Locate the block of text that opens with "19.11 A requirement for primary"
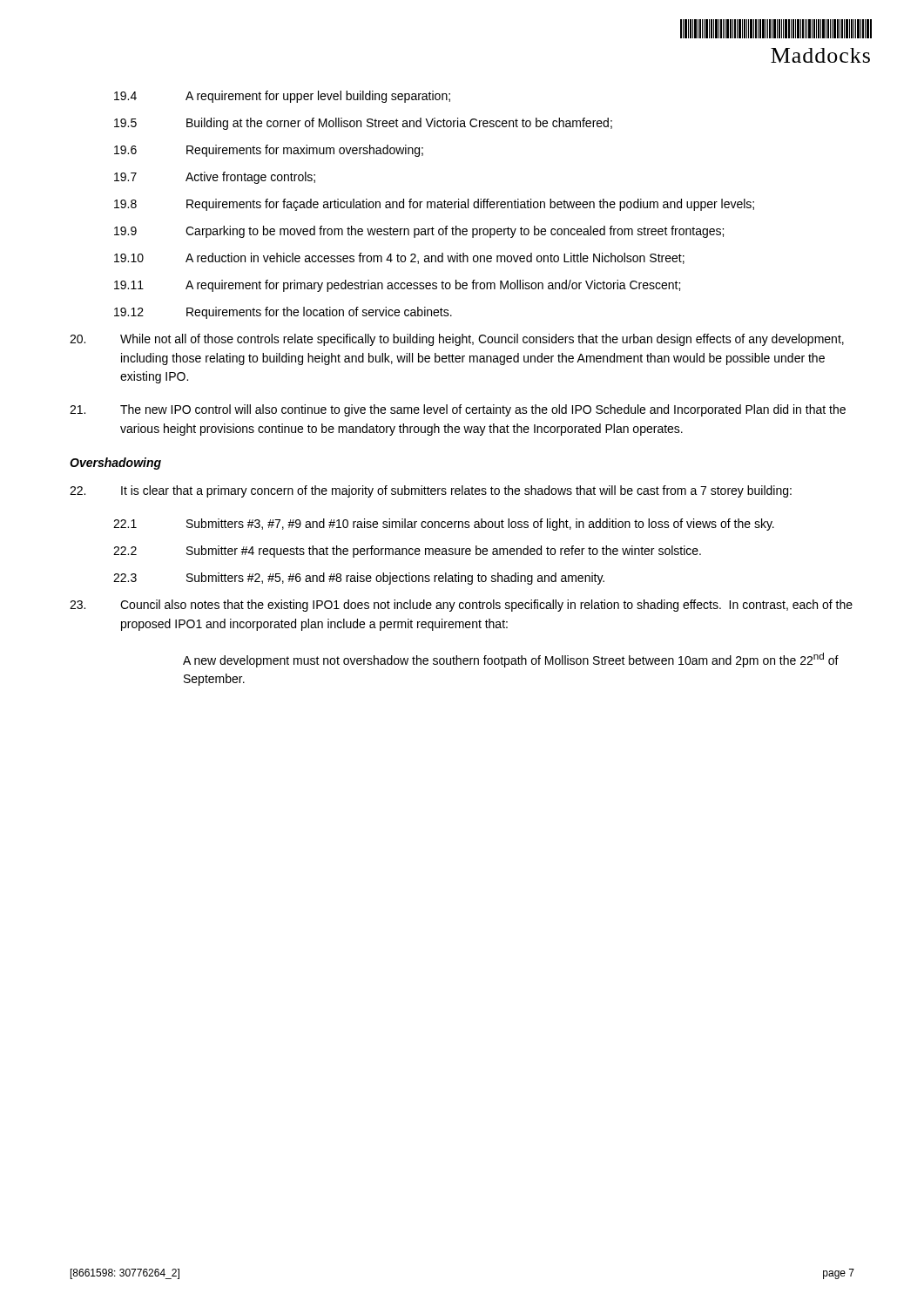The width and height of the screenshot is (924, 1307). (x=397, y=285)
